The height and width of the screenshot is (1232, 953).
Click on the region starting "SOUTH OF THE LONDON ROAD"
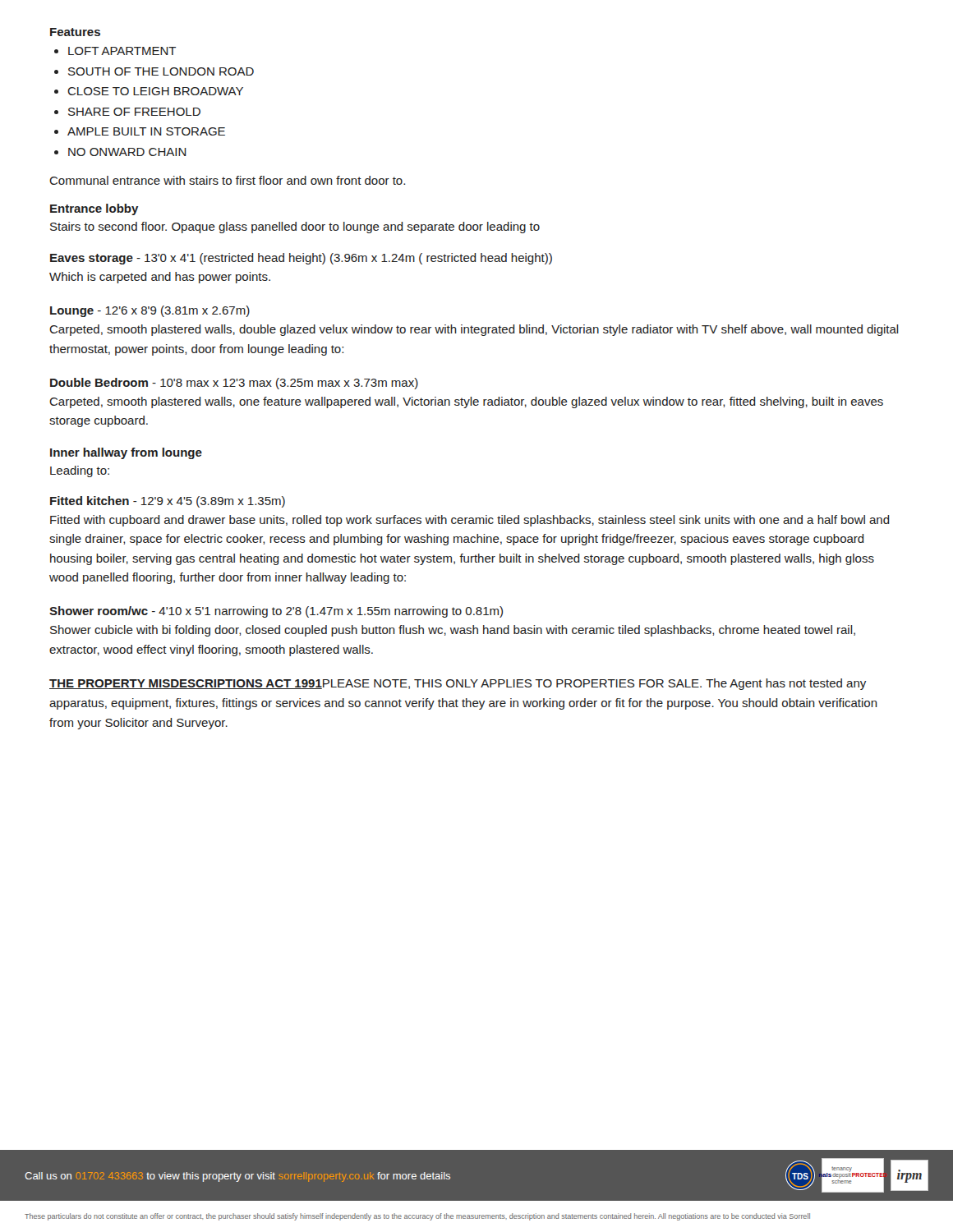pyautogui.click(x=161, y=71)
